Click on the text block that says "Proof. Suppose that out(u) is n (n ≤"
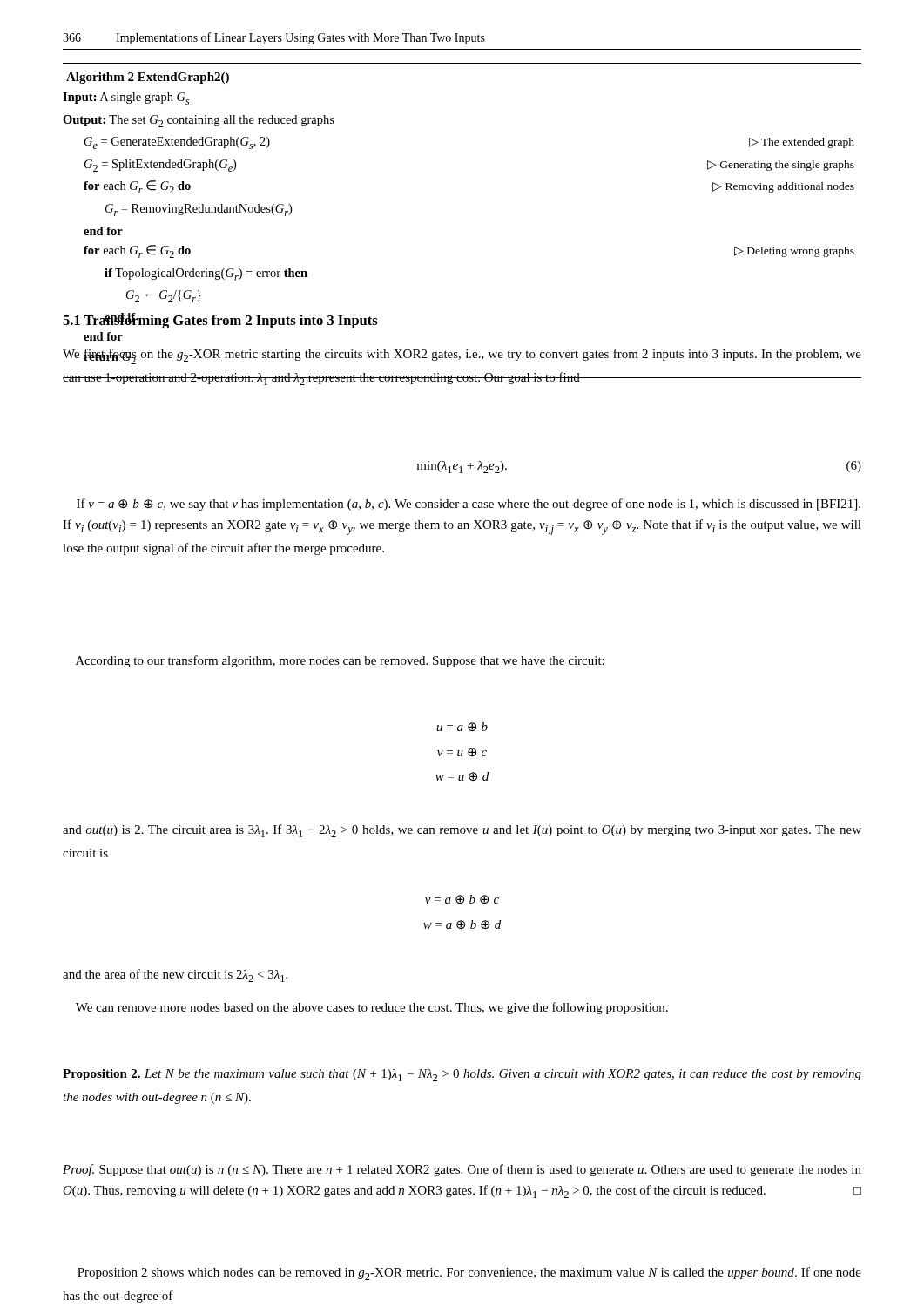This screenshot has width=924, height=1307. 462,1182
